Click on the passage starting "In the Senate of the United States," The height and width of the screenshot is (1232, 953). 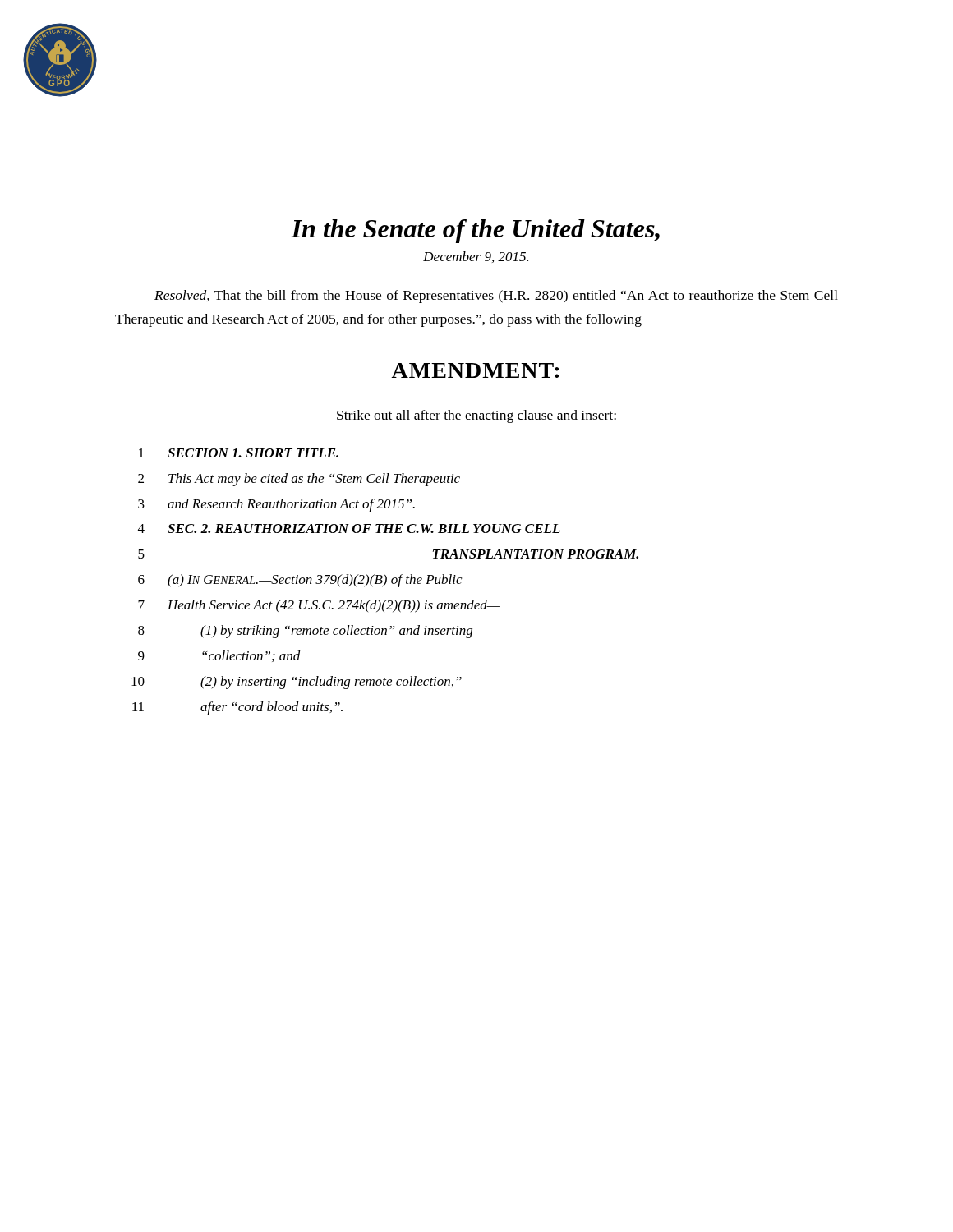click(x=476, y=229)
